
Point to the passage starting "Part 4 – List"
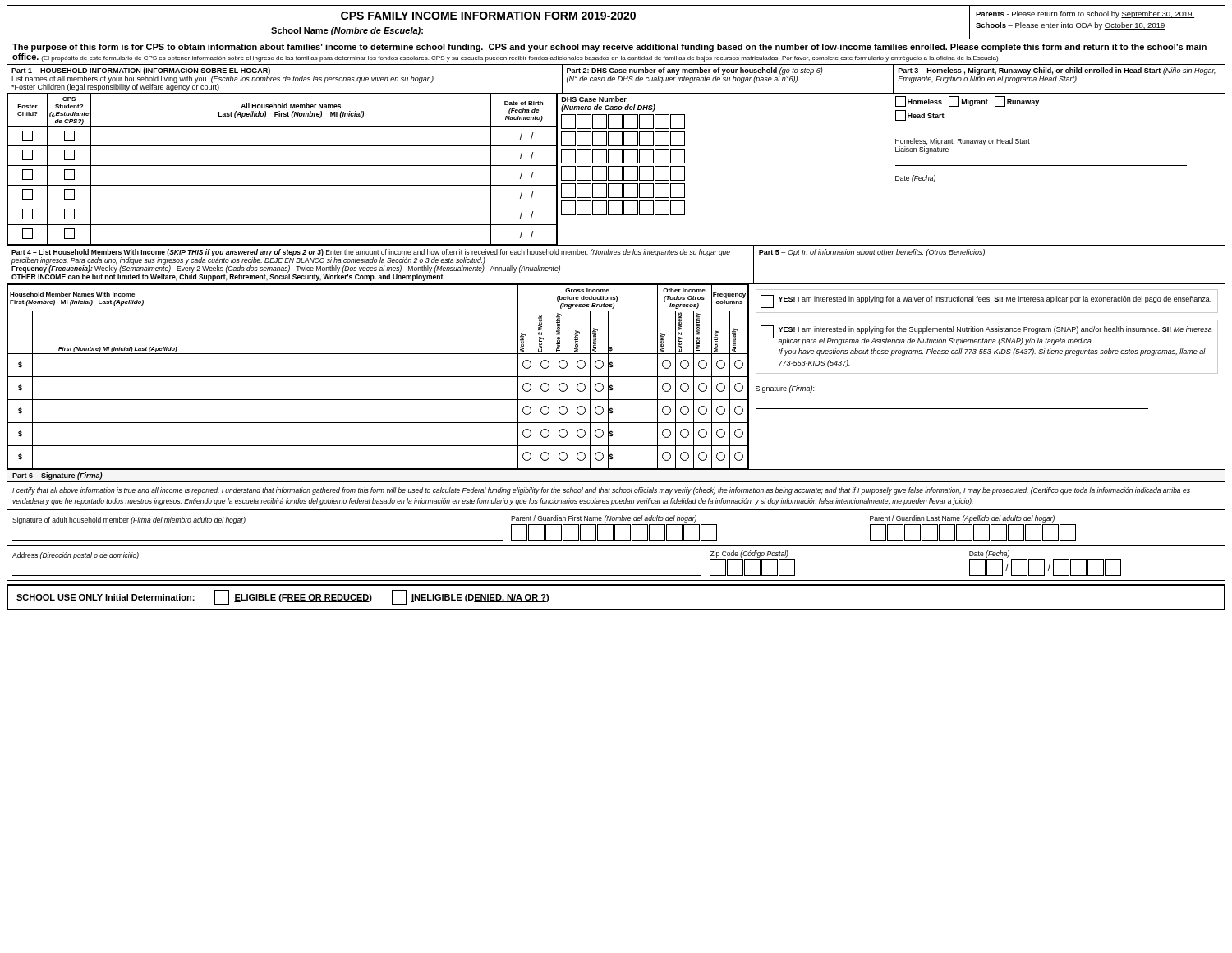(371, 265)
